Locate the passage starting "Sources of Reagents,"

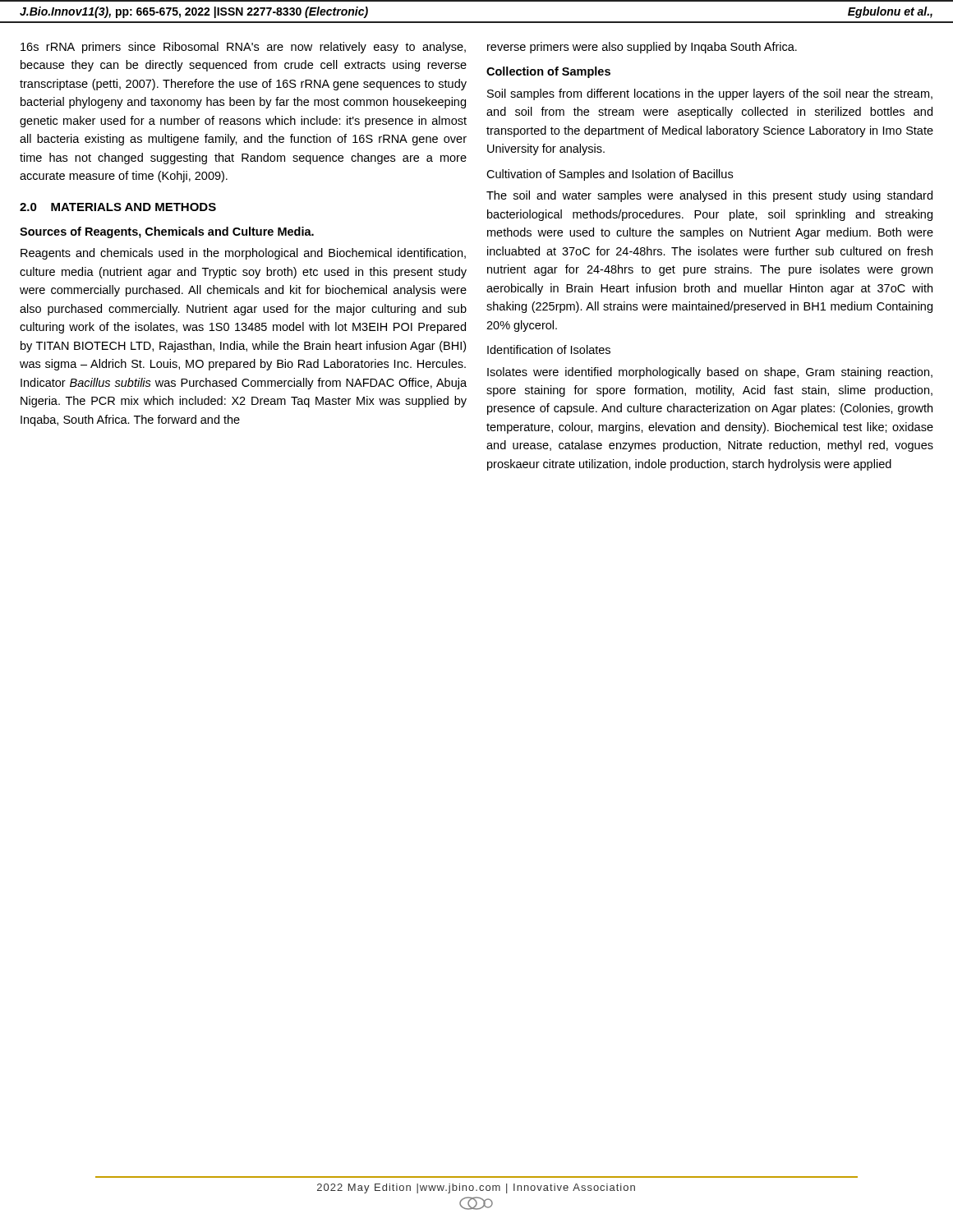(x=167, y=232)
